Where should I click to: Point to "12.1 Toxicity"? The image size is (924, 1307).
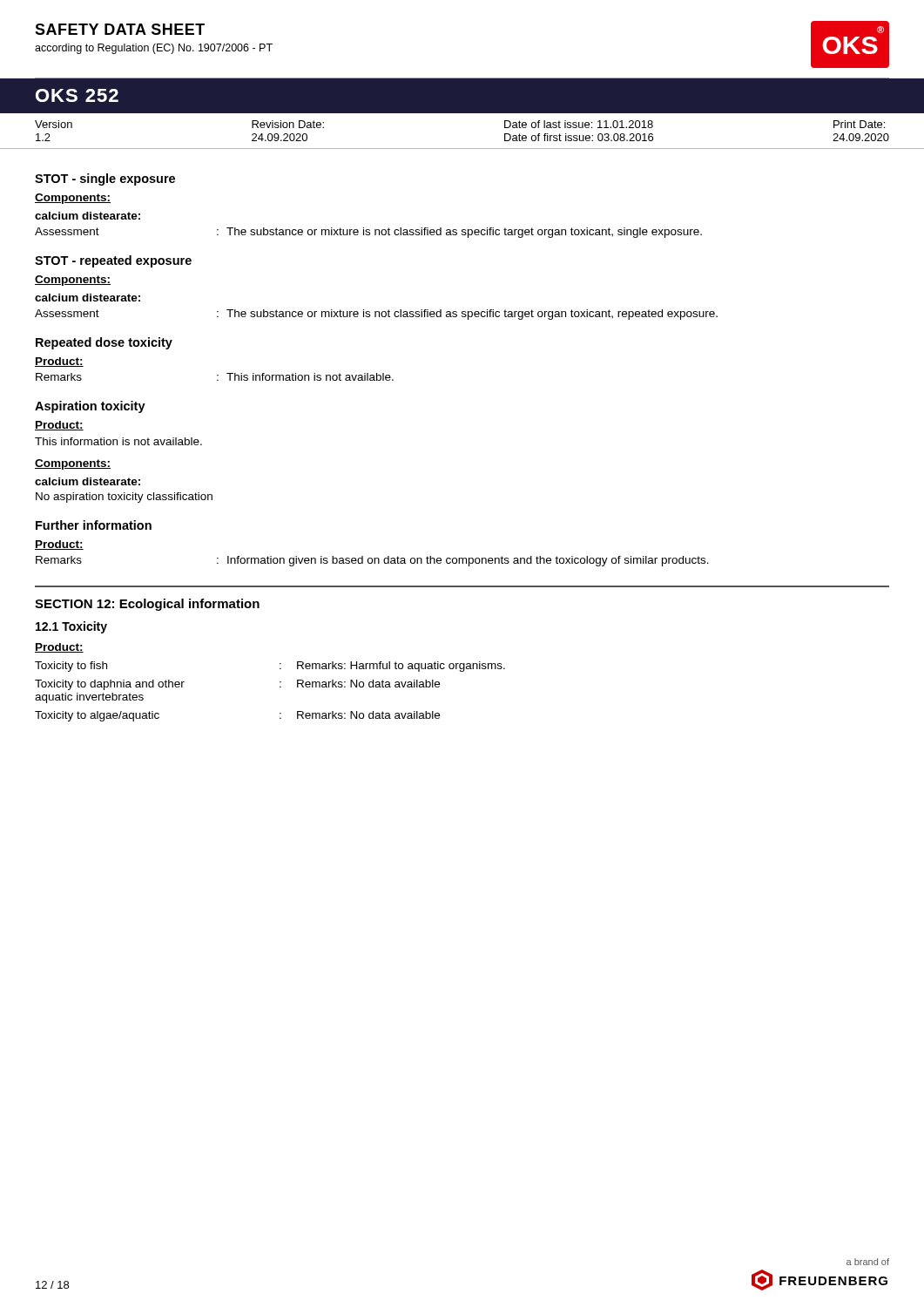point(71,627)
